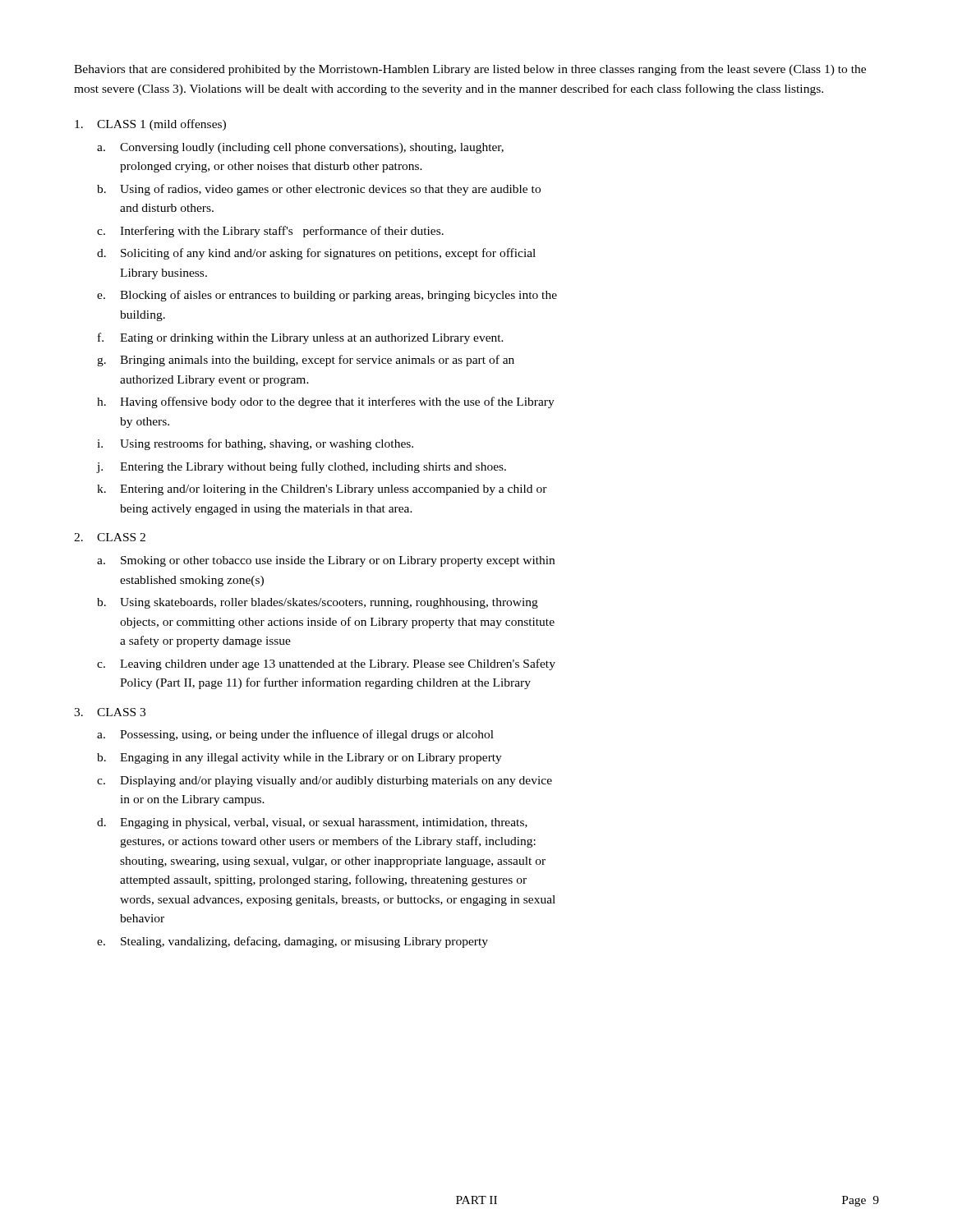Screen dimensions: 1232x953
Task: Where is the passage that starts "h. Having offensive body odor to"?
Action: click(326, 411)
